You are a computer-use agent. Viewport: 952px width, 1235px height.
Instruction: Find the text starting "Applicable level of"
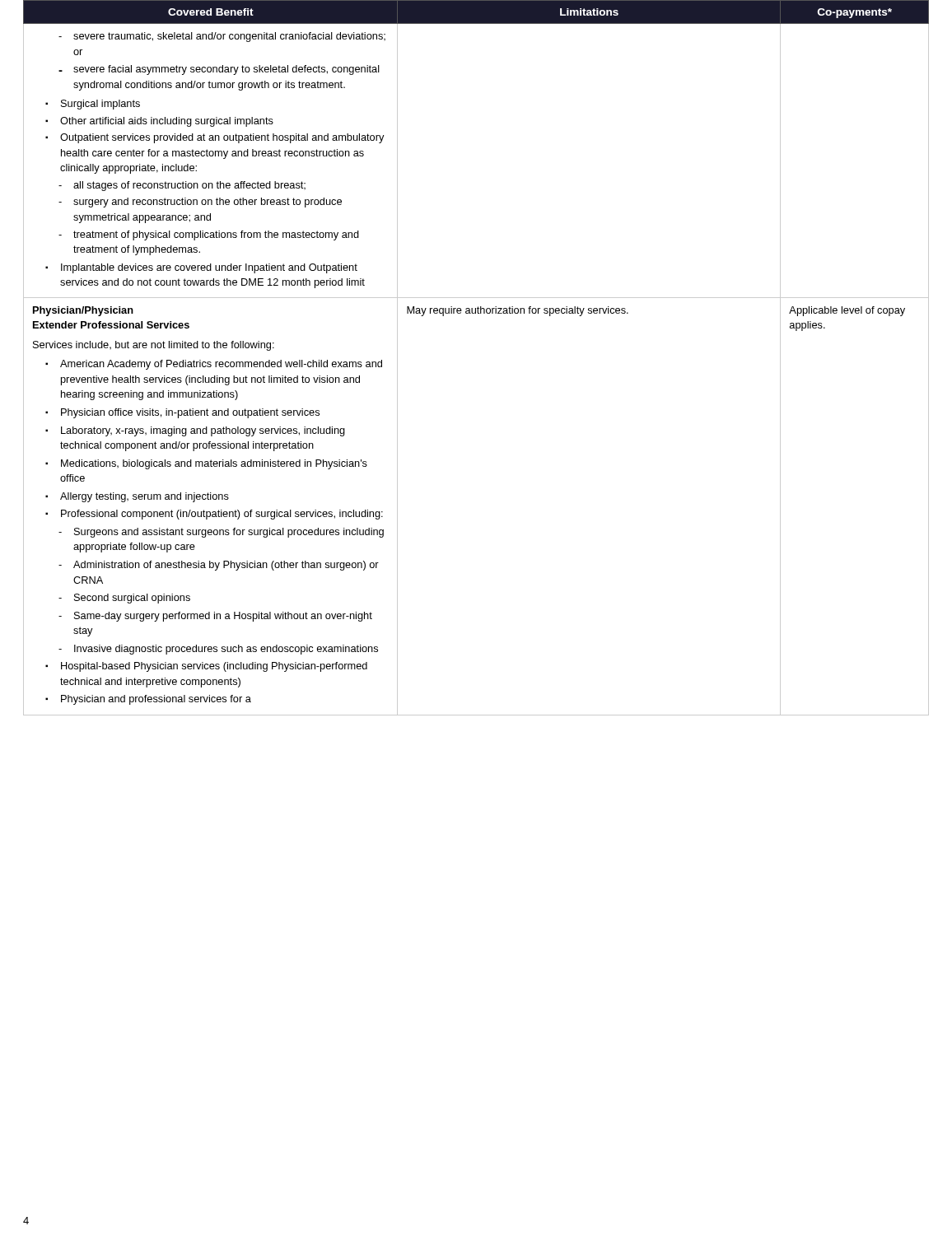click(847, 317)
